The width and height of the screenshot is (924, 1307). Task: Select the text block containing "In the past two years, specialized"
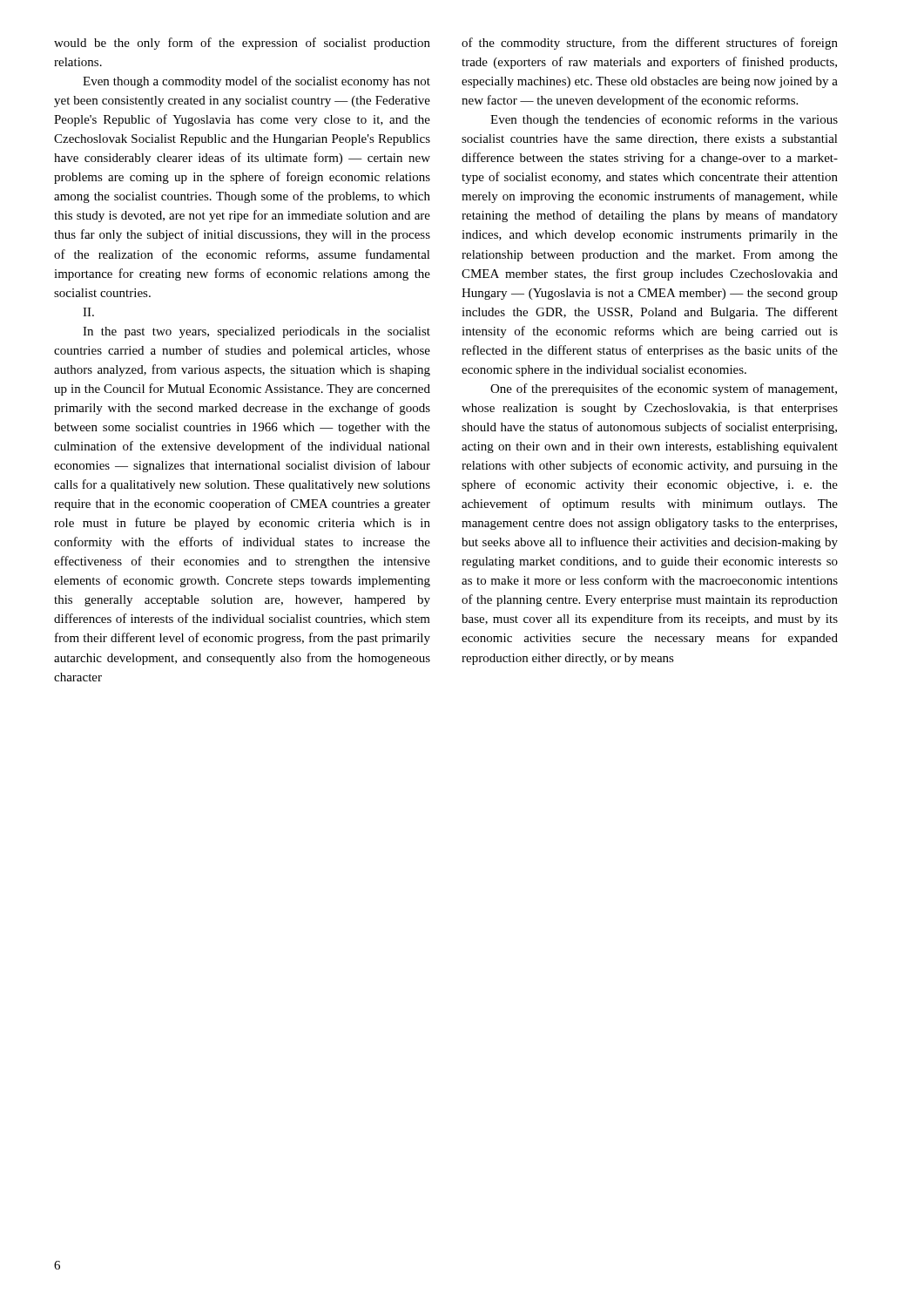(x=242, y=504)
